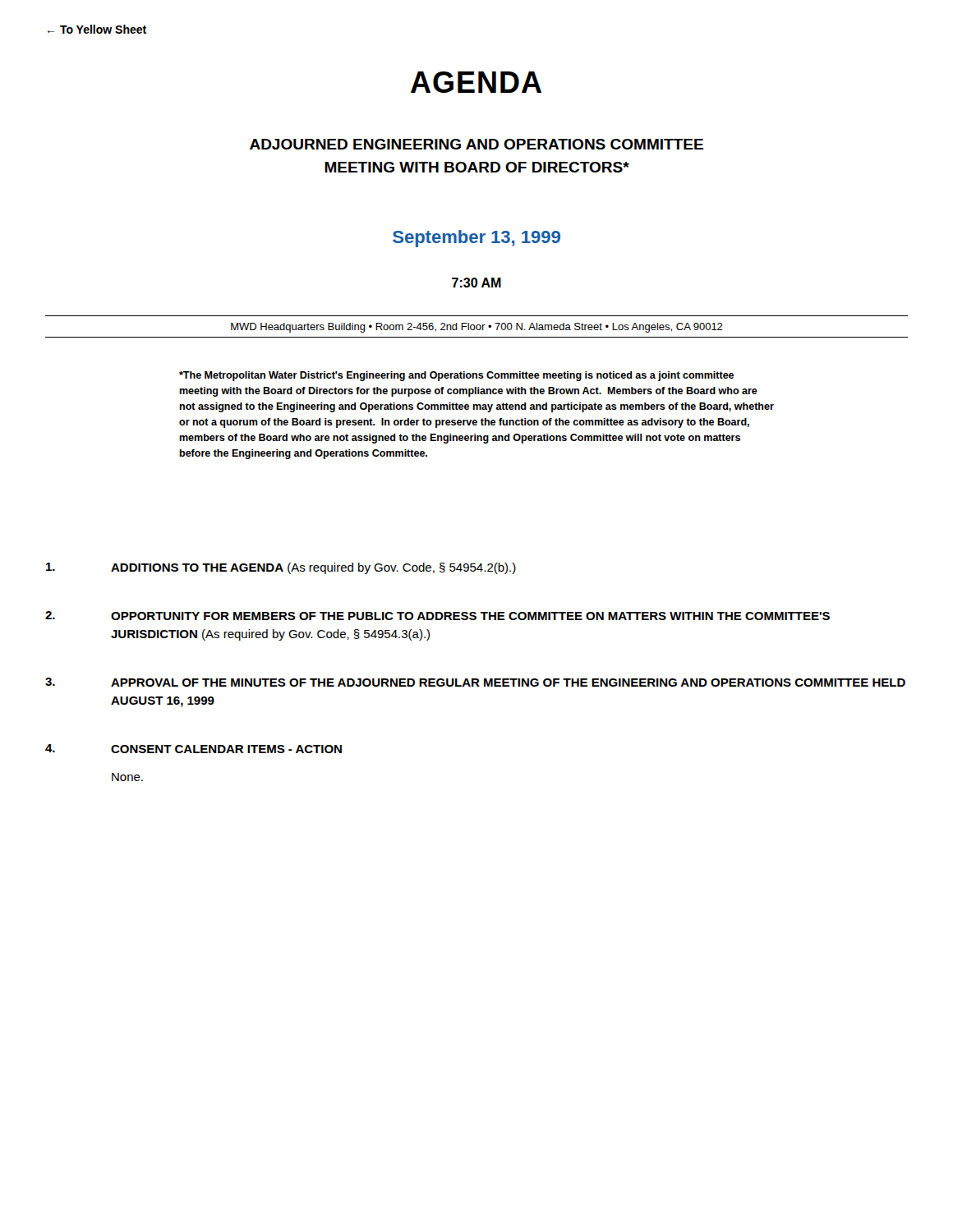
Task: Locate the list item containing "3. APPROVAL OF"
Action: pyautogui.click(x=476, y=692)
